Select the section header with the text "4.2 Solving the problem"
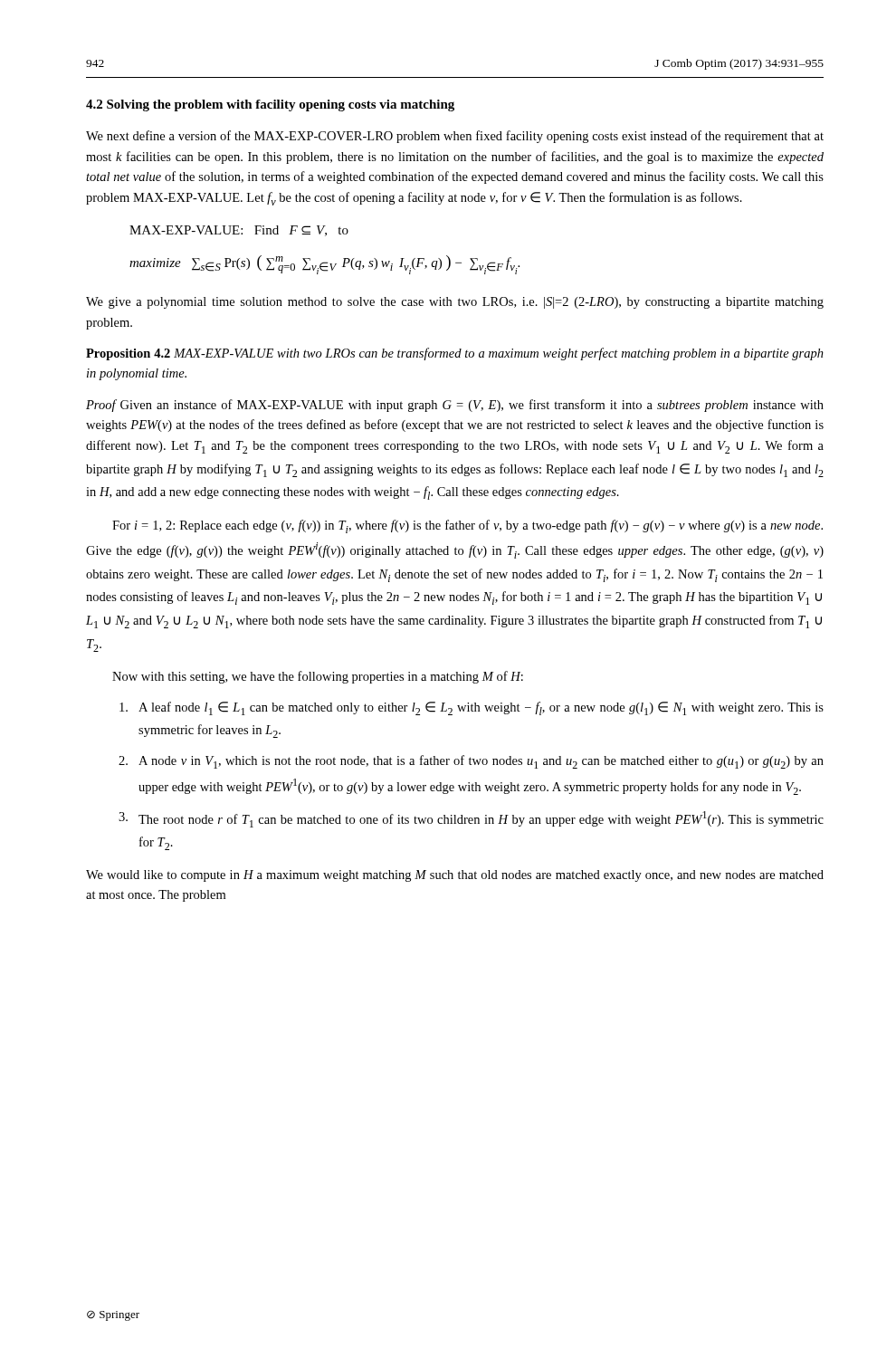The width and height of the screenshot is (896, 1358). pyautogui.click(x=270, y=104)
